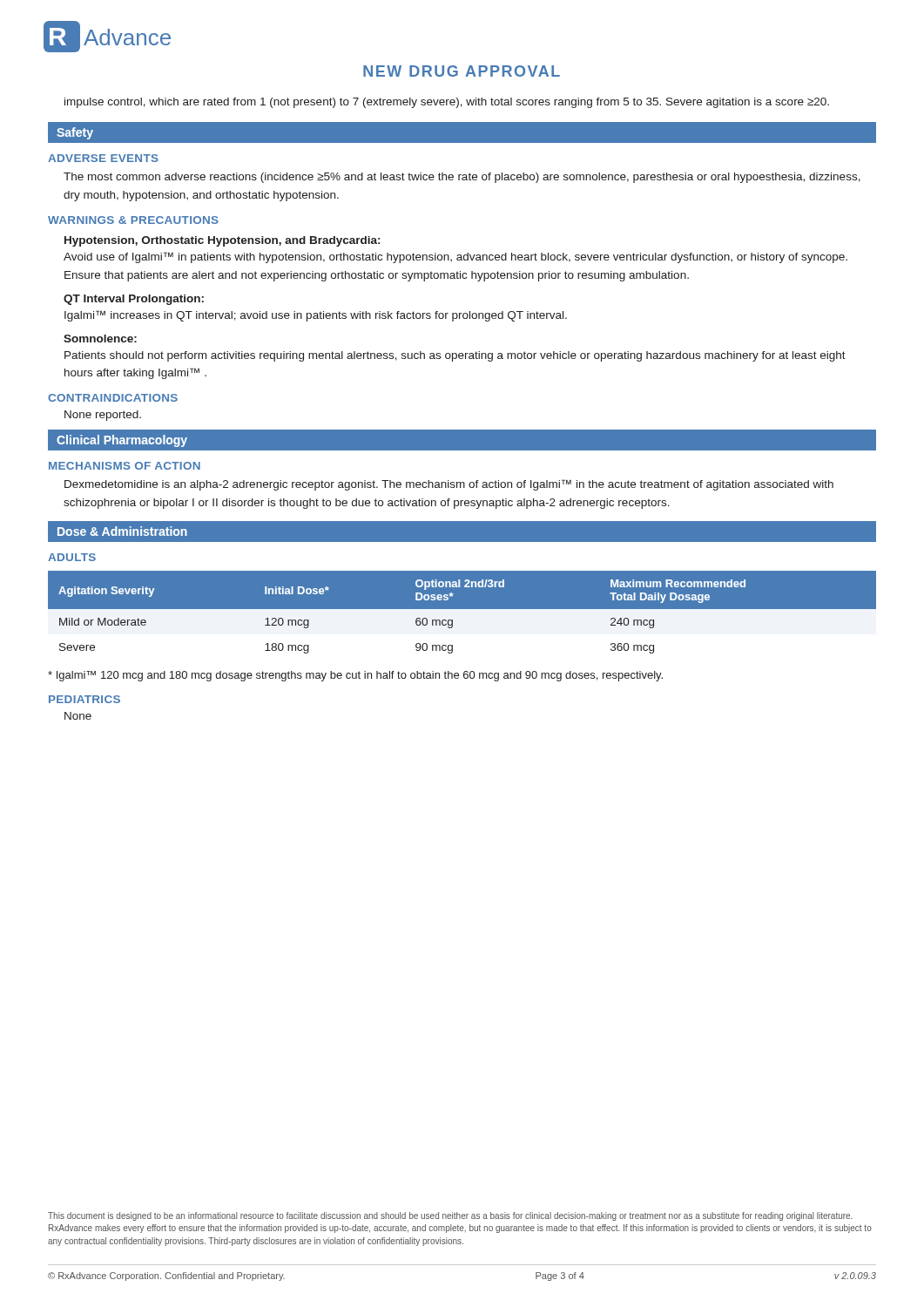Where does it say "None reported."?
The width and height of the screenshot is (924, 1307).
coord(103,415)
